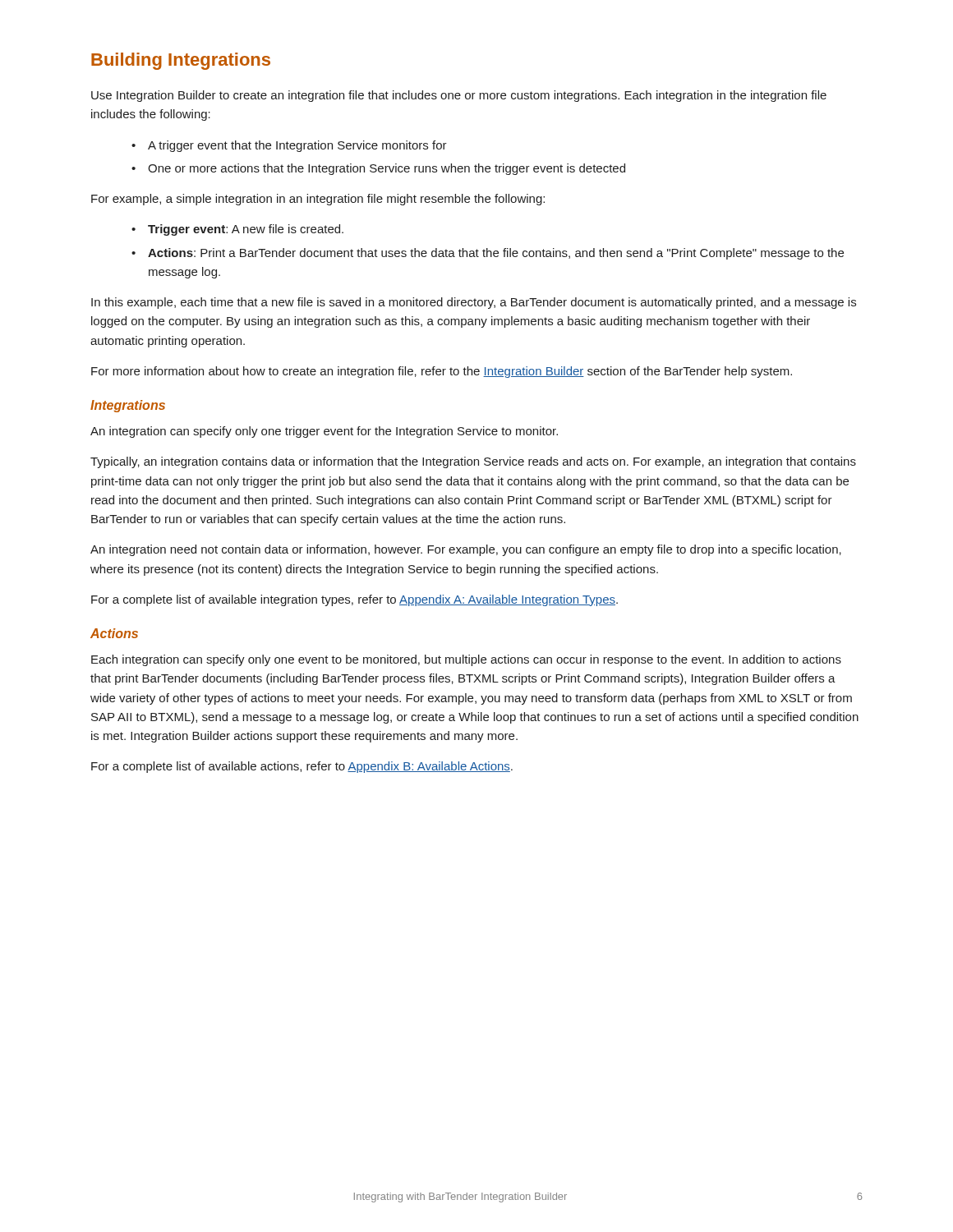Find the list item that says "Actions: Print a BarTender"
The height and width of the screenshot is (1232, 953).
pyautogui.click(x=496, y=262)
